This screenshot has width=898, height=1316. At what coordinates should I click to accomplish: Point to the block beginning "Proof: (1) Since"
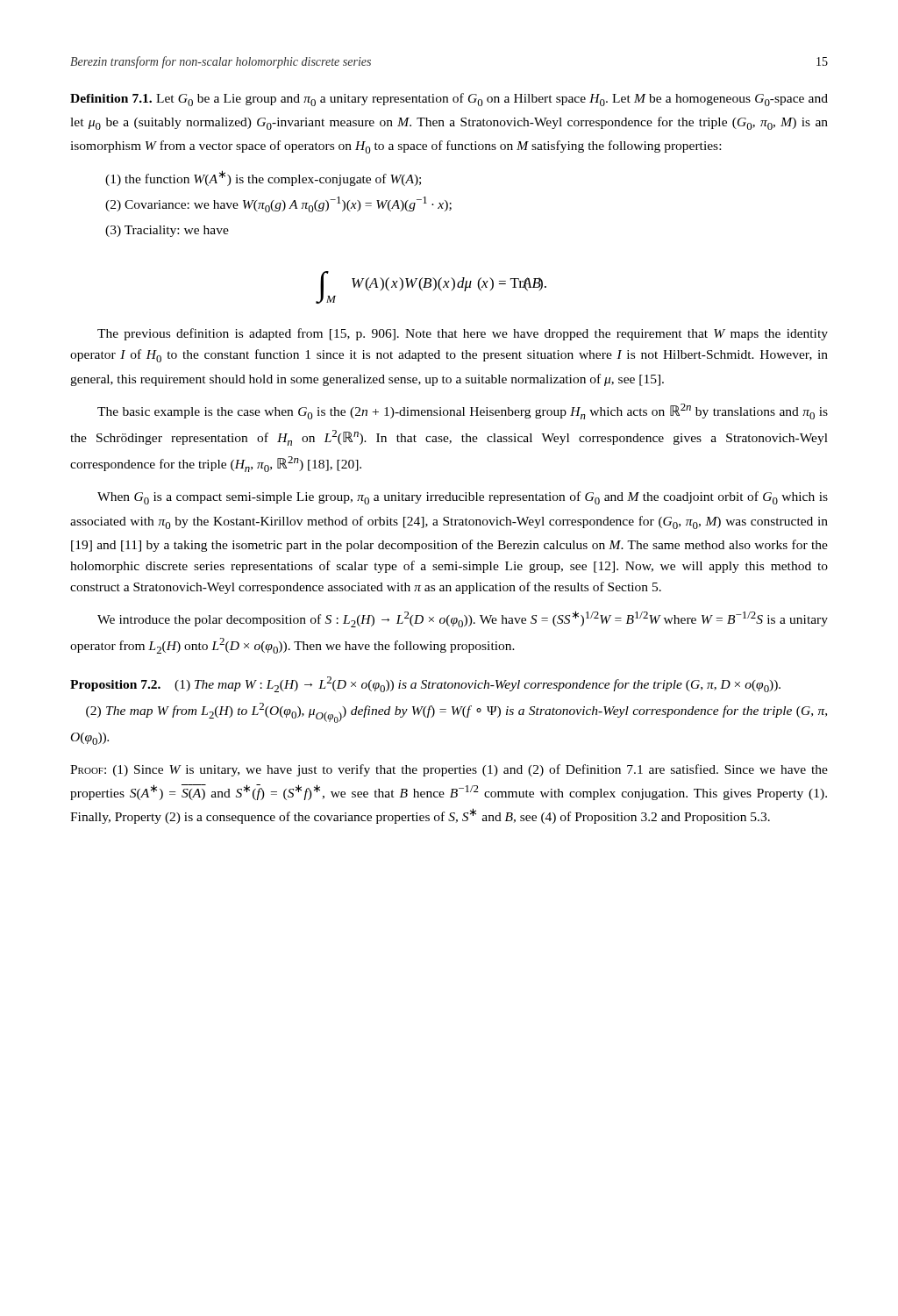[x=449, y=793]
